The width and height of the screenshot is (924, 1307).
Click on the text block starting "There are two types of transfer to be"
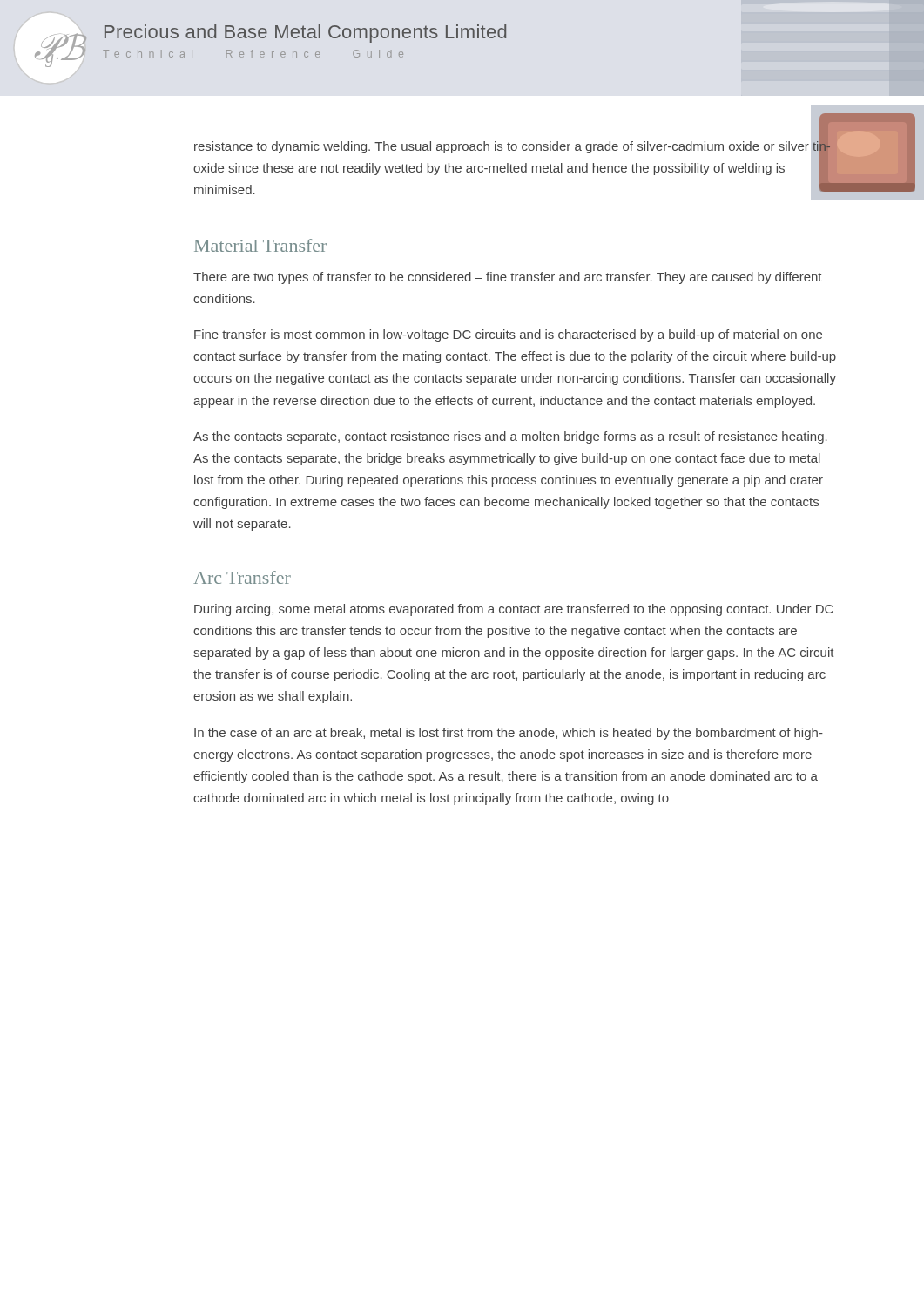[x=508, y=287]
